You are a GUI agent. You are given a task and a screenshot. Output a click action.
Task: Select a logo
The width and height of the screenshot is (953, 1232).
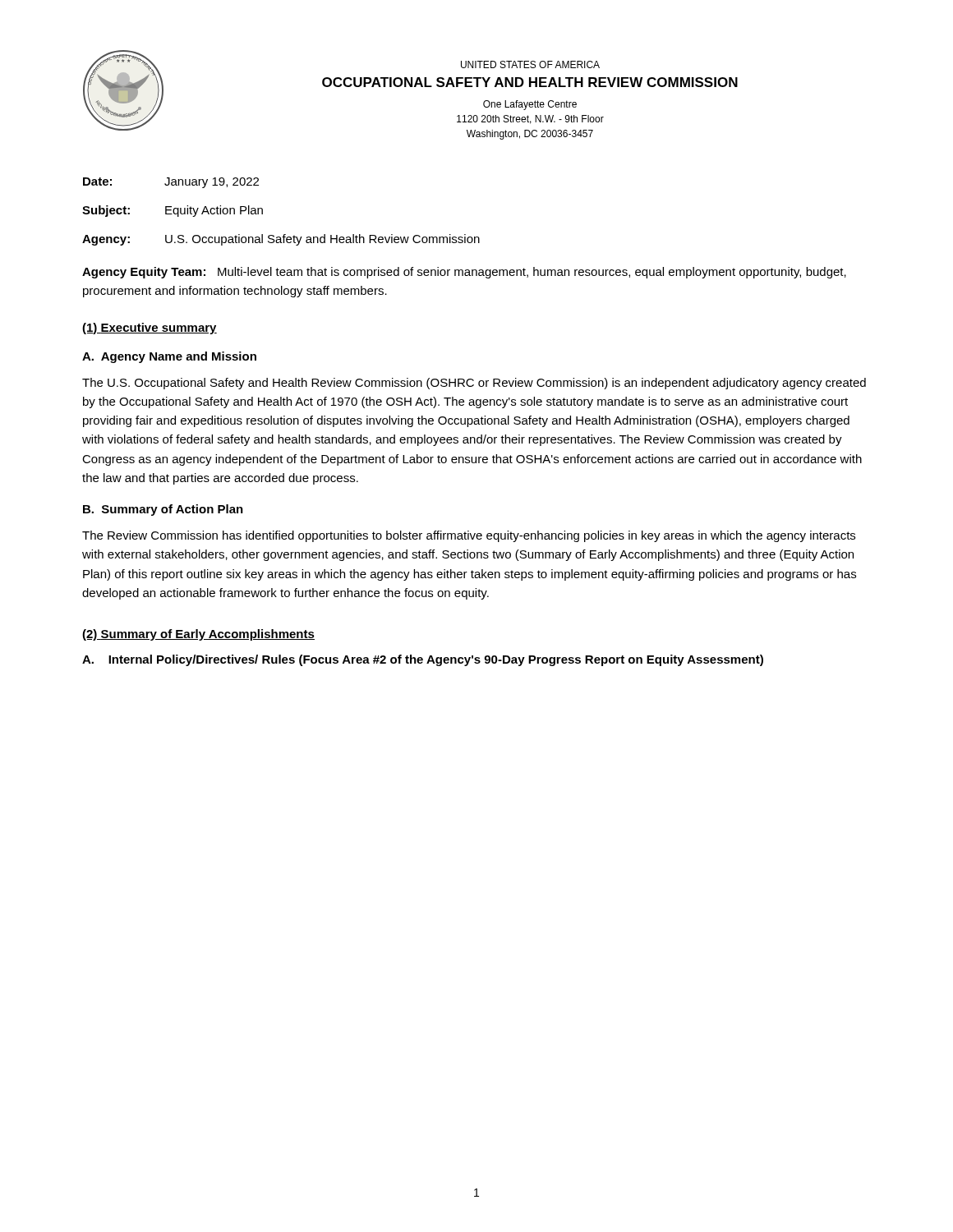point(127,92)
